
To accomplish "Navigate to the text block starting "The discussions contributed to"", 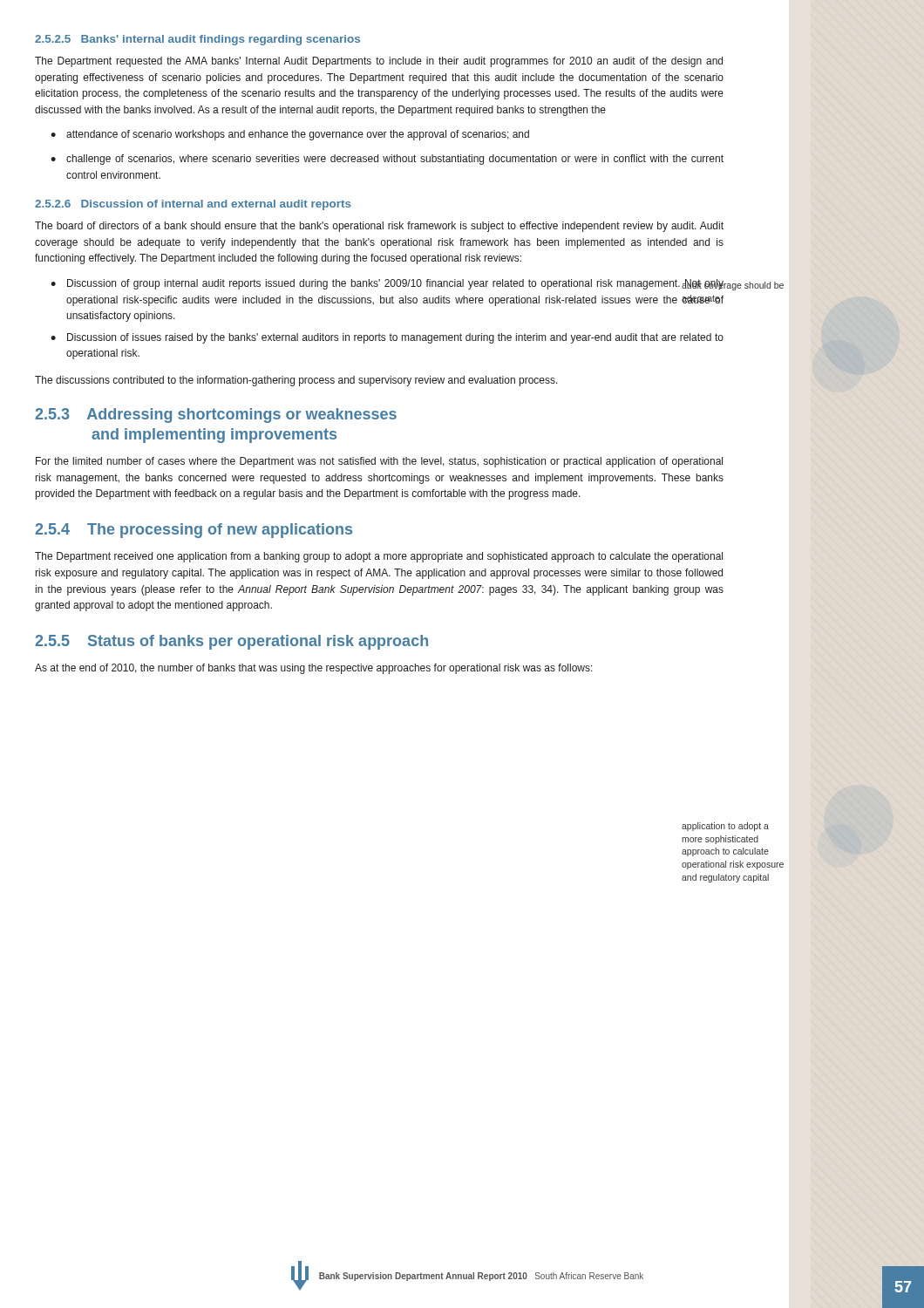I will click(297, 380).
